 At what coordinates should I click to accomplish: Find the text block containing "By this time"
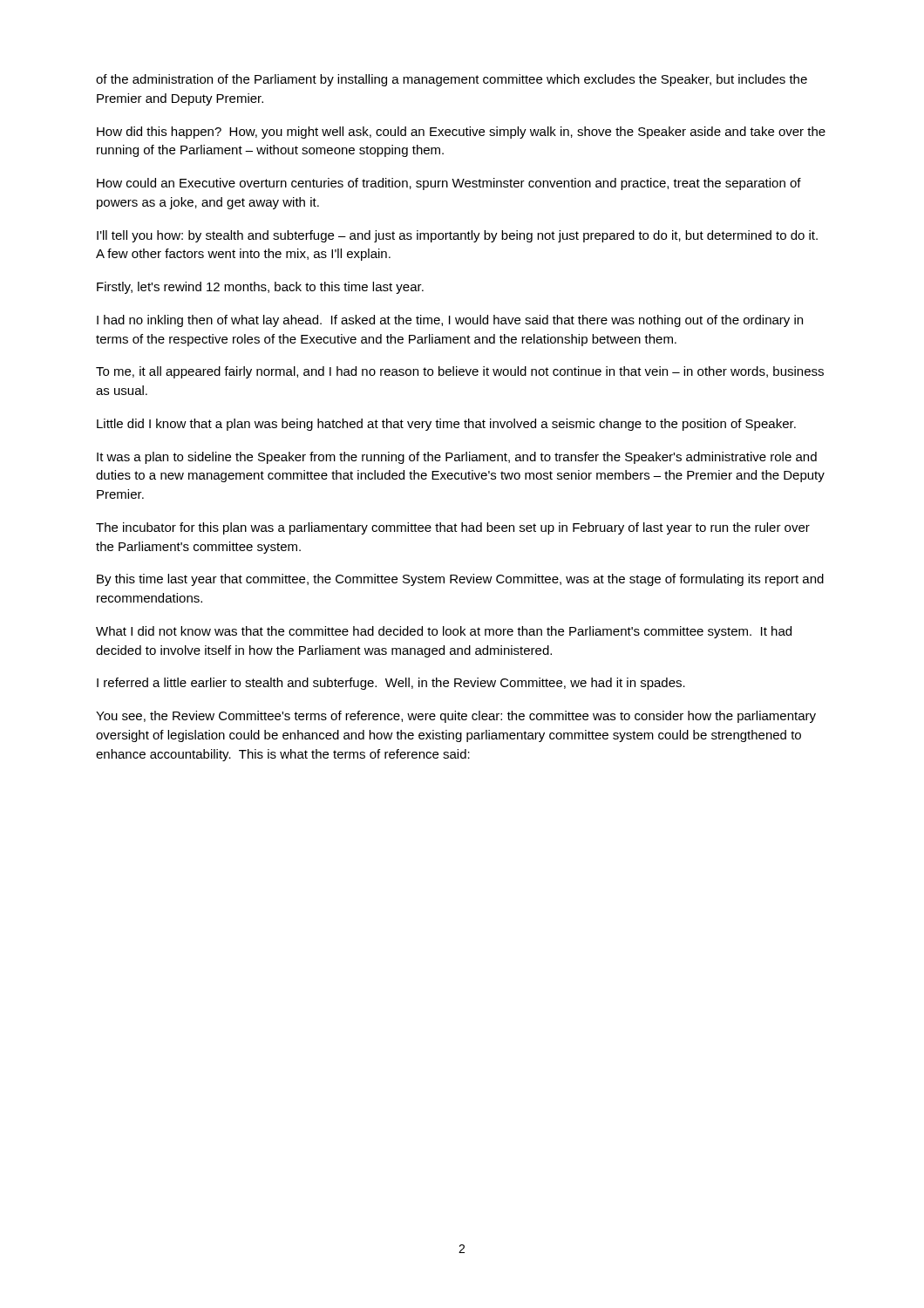460,588
